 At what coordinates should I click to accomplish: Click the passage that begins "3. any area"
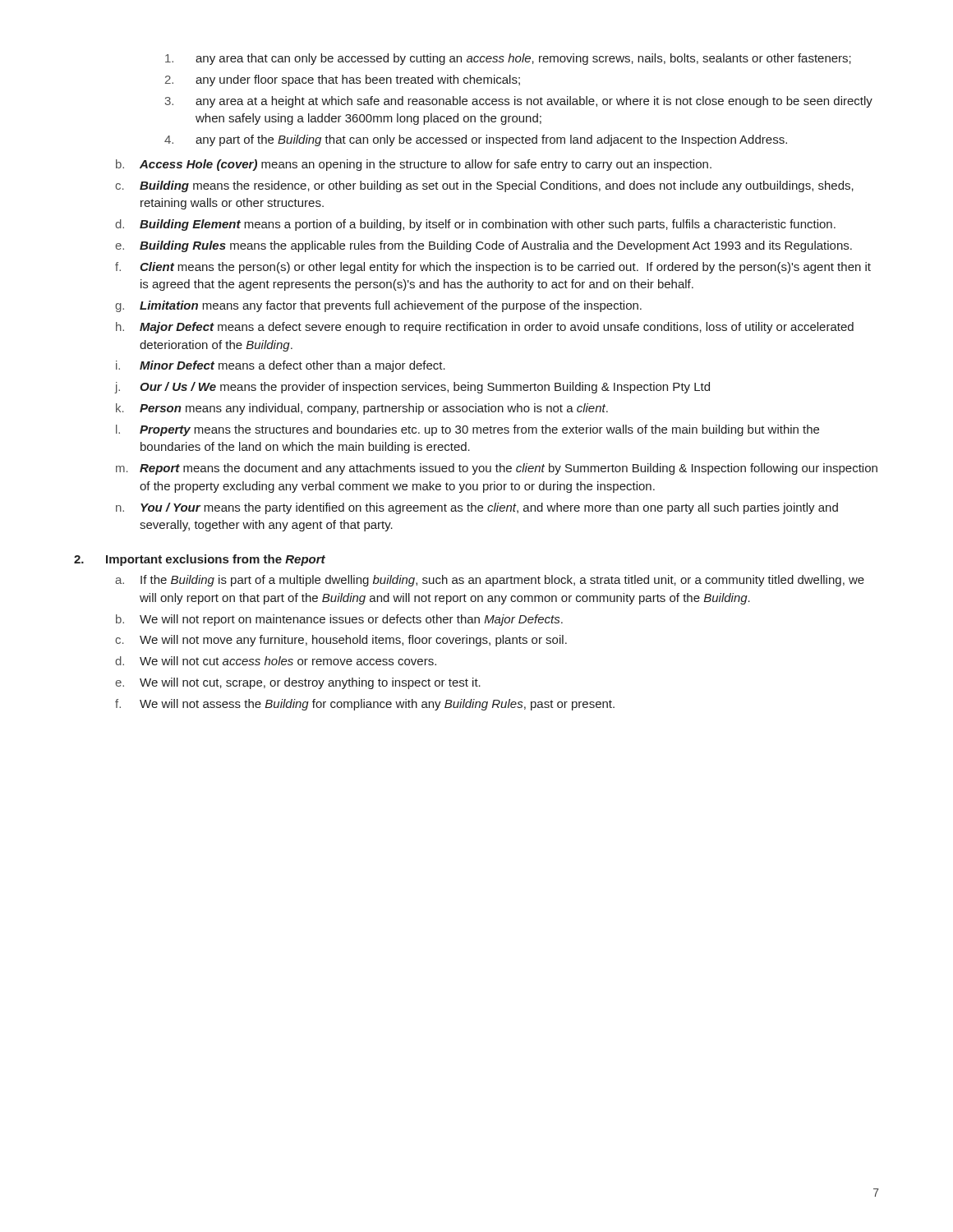[x=522, y=109]
